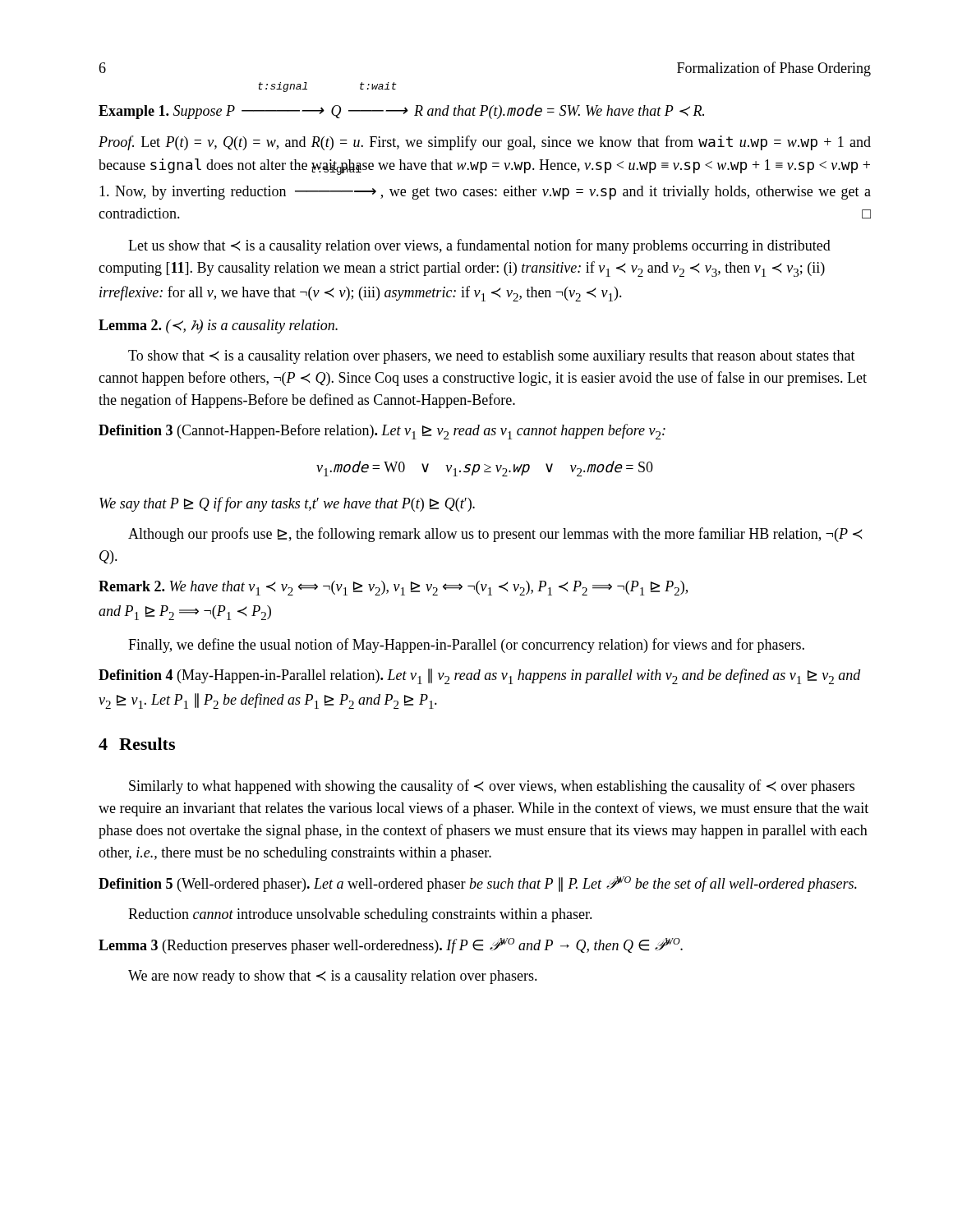Image resolution: width=953 pixels, height=1232 pixels.
Task: Select the text block that reads "We are now ready to"
Action: [x=333, y=976]
